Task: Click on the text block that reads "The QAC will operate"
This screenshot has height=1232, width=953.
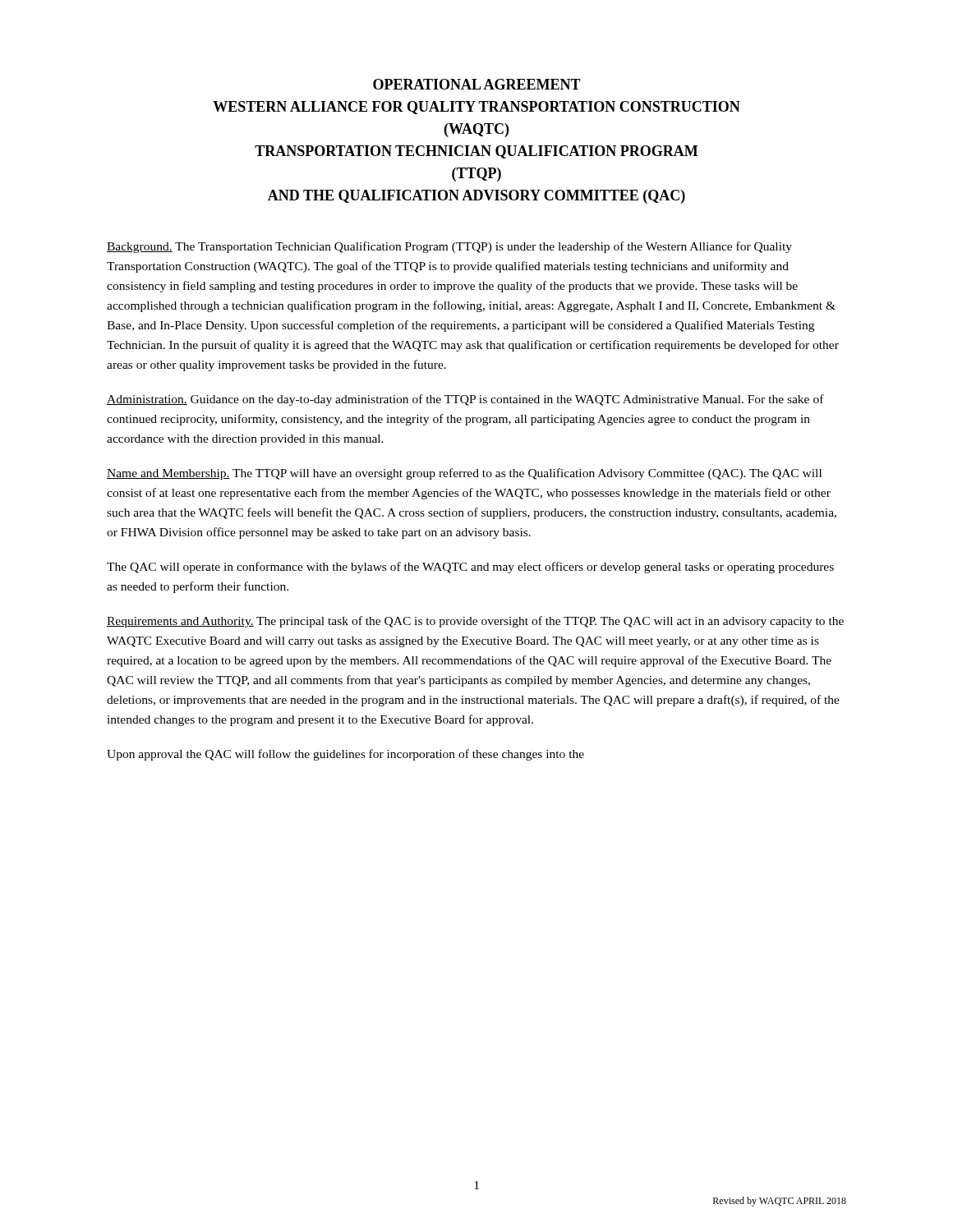Action: click(x=470, y=576)
